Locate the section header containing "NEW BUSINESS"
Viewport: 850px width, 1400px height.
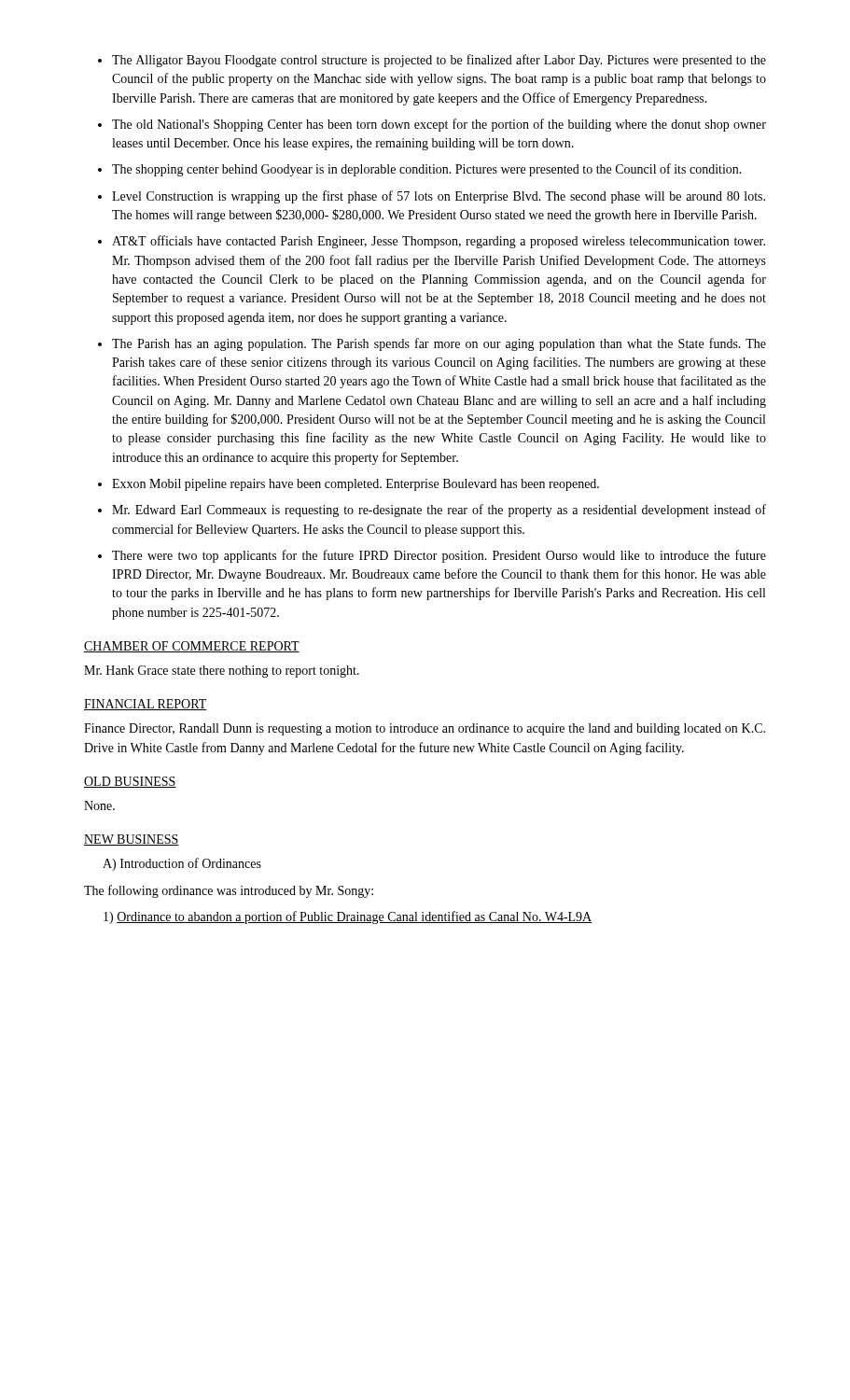tap(131, 840)
